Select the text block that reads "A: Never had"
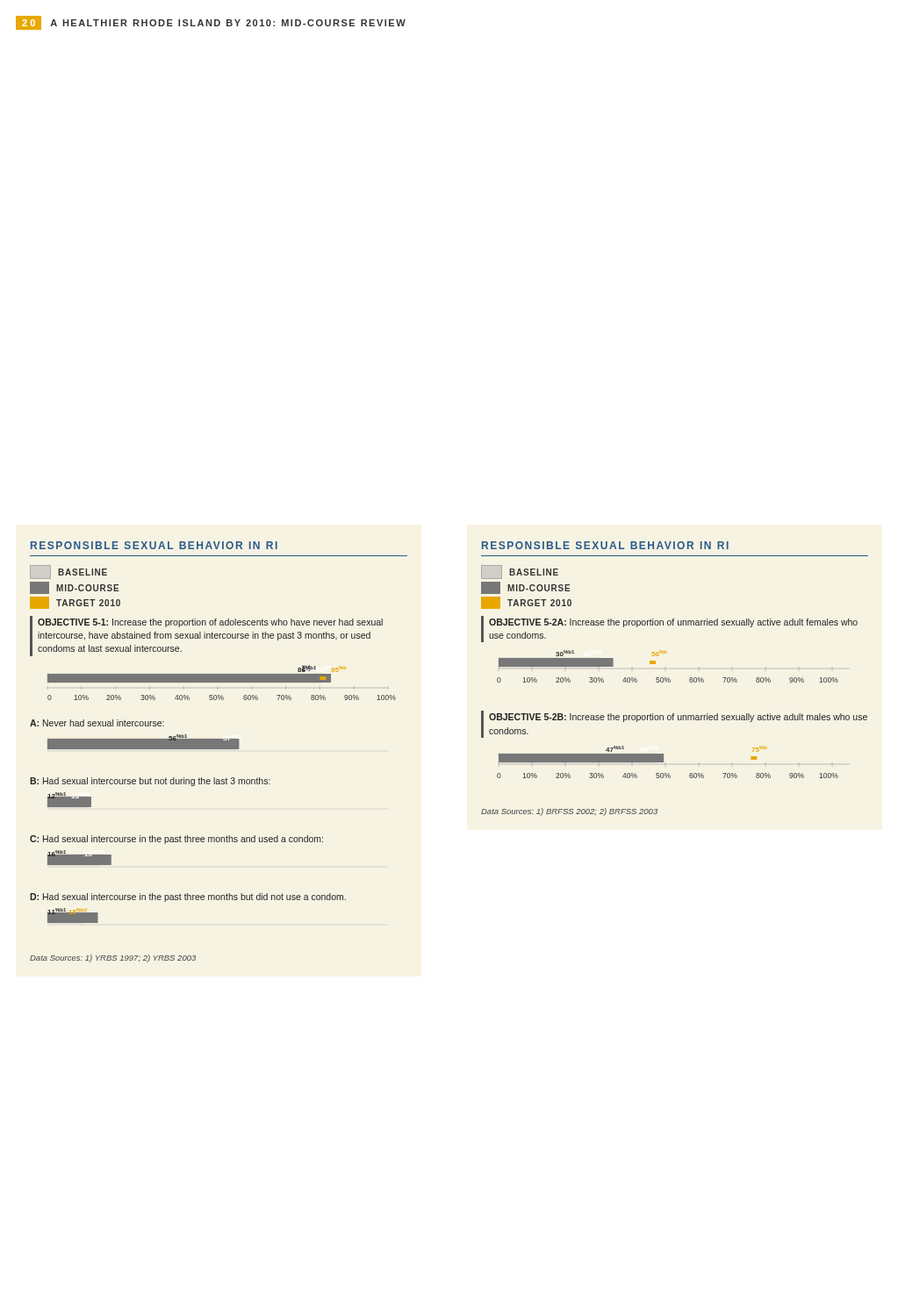 pyautogui.click(x=97, y=723)
